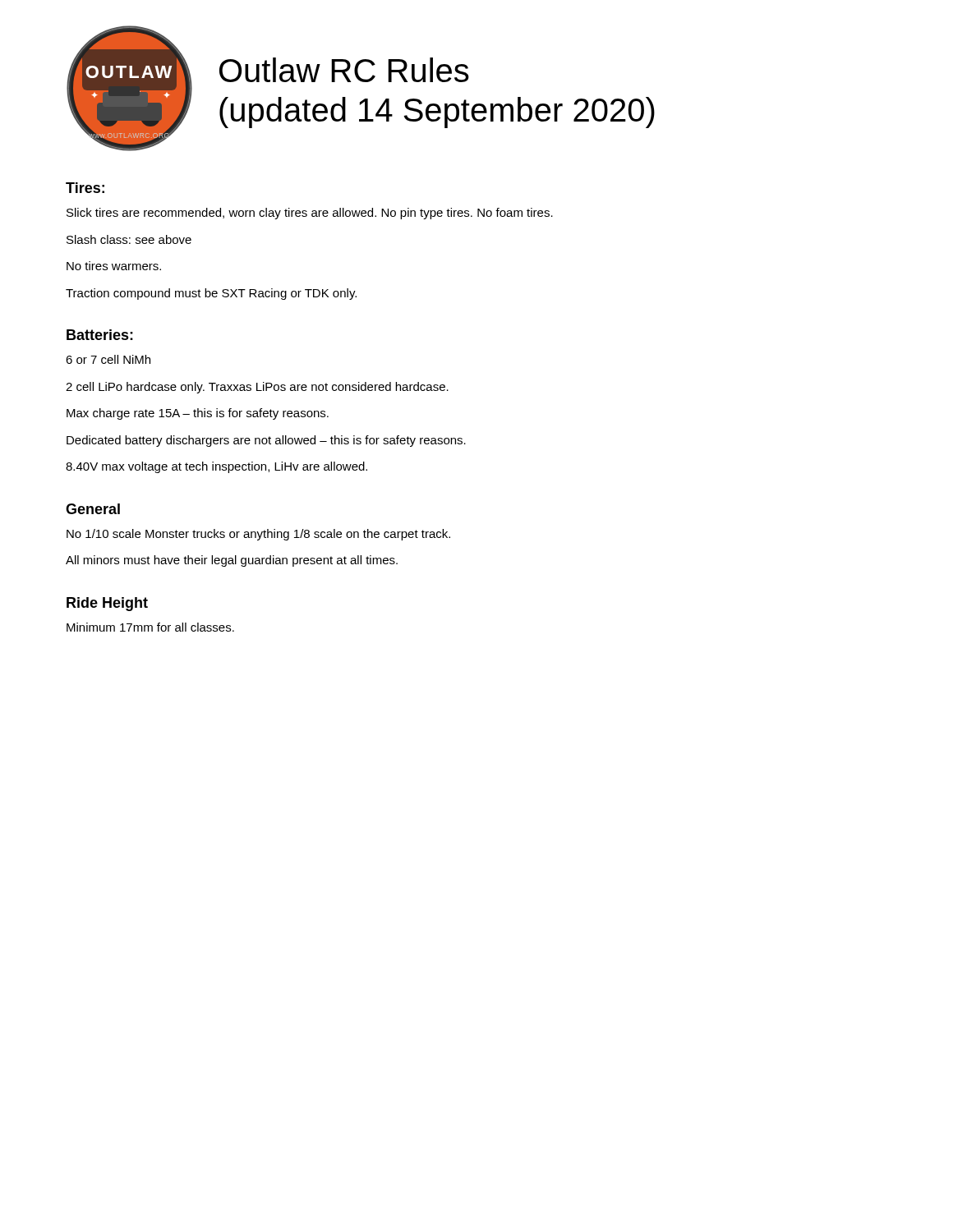Select the text starting "Slash class: see above"

129,239
